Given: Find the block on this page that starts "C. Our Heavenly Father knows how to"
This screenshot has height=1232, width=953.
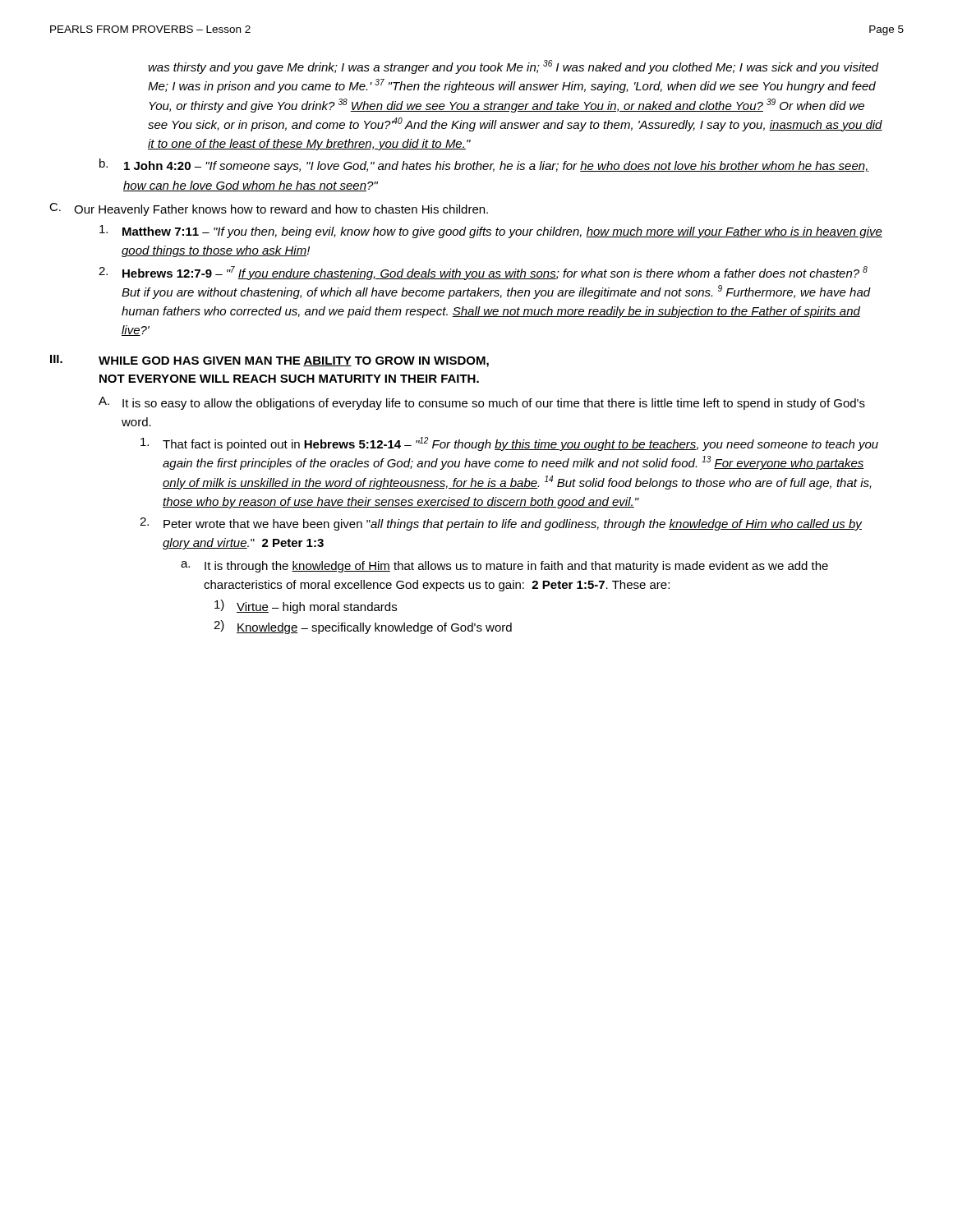Looking at the screenshot, I should tap(269, 209).
